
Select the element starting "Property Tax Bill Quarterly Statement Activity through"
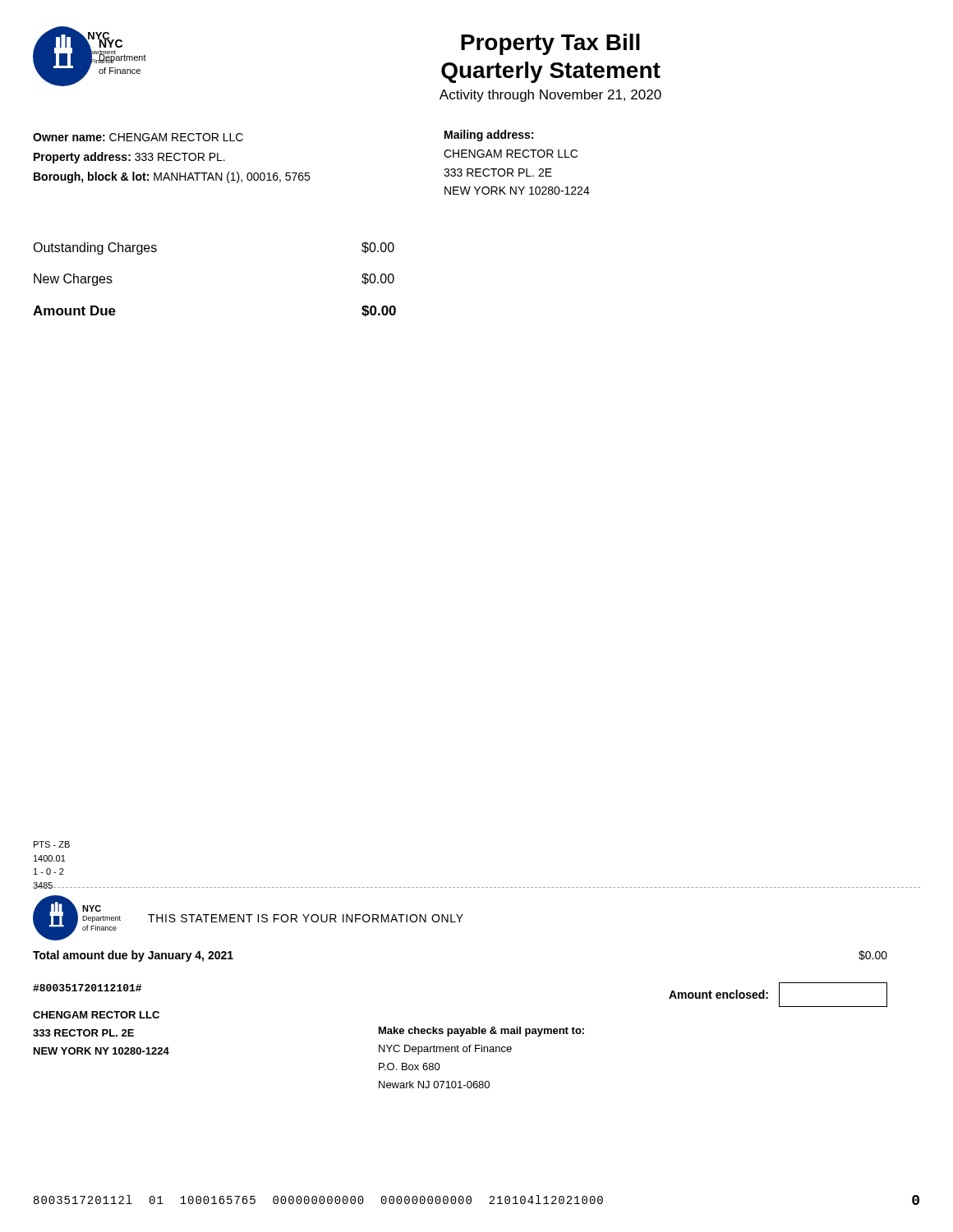tap(550, 66)
